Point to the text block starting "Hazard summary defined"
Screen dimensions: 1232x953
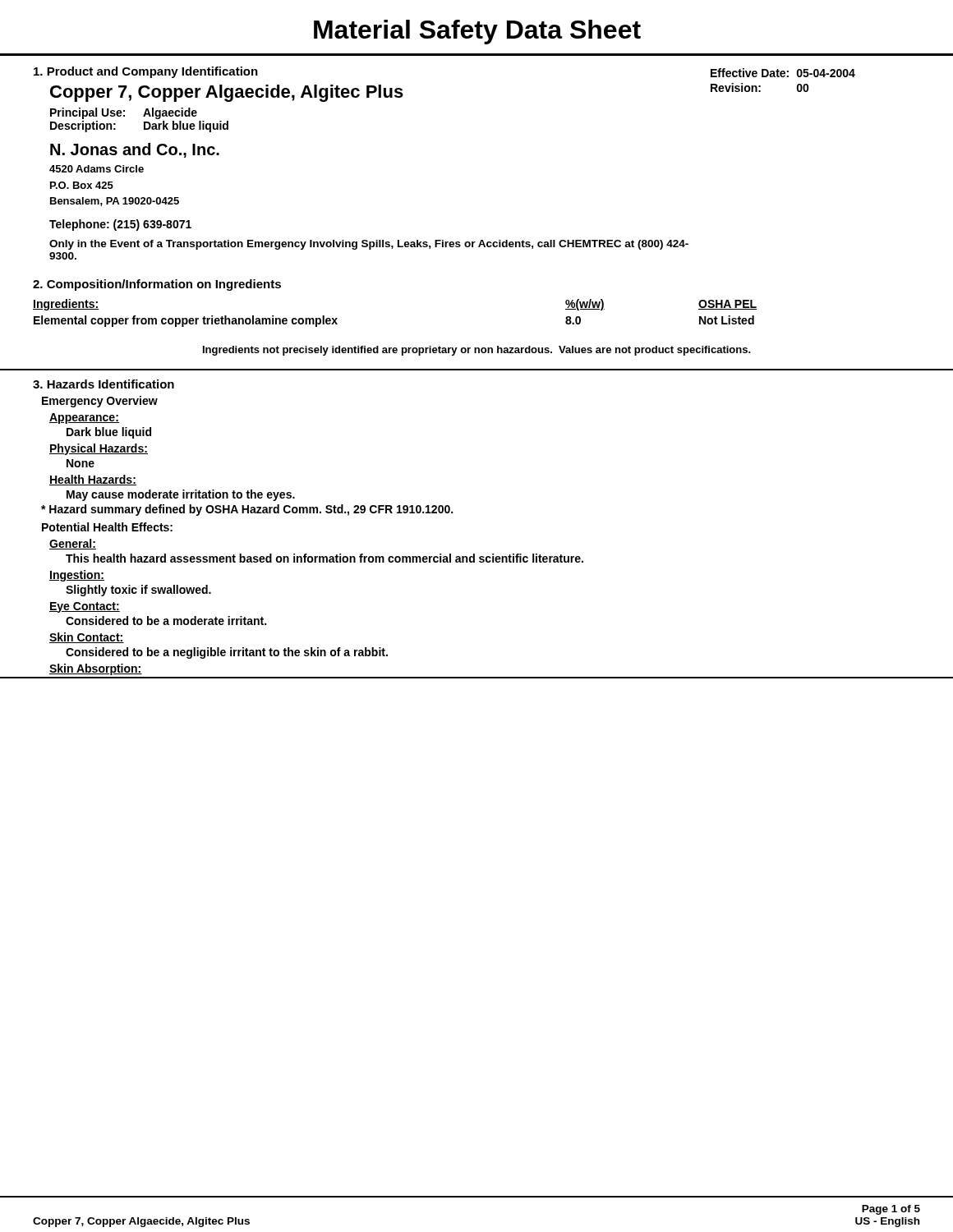coord(247,509)
